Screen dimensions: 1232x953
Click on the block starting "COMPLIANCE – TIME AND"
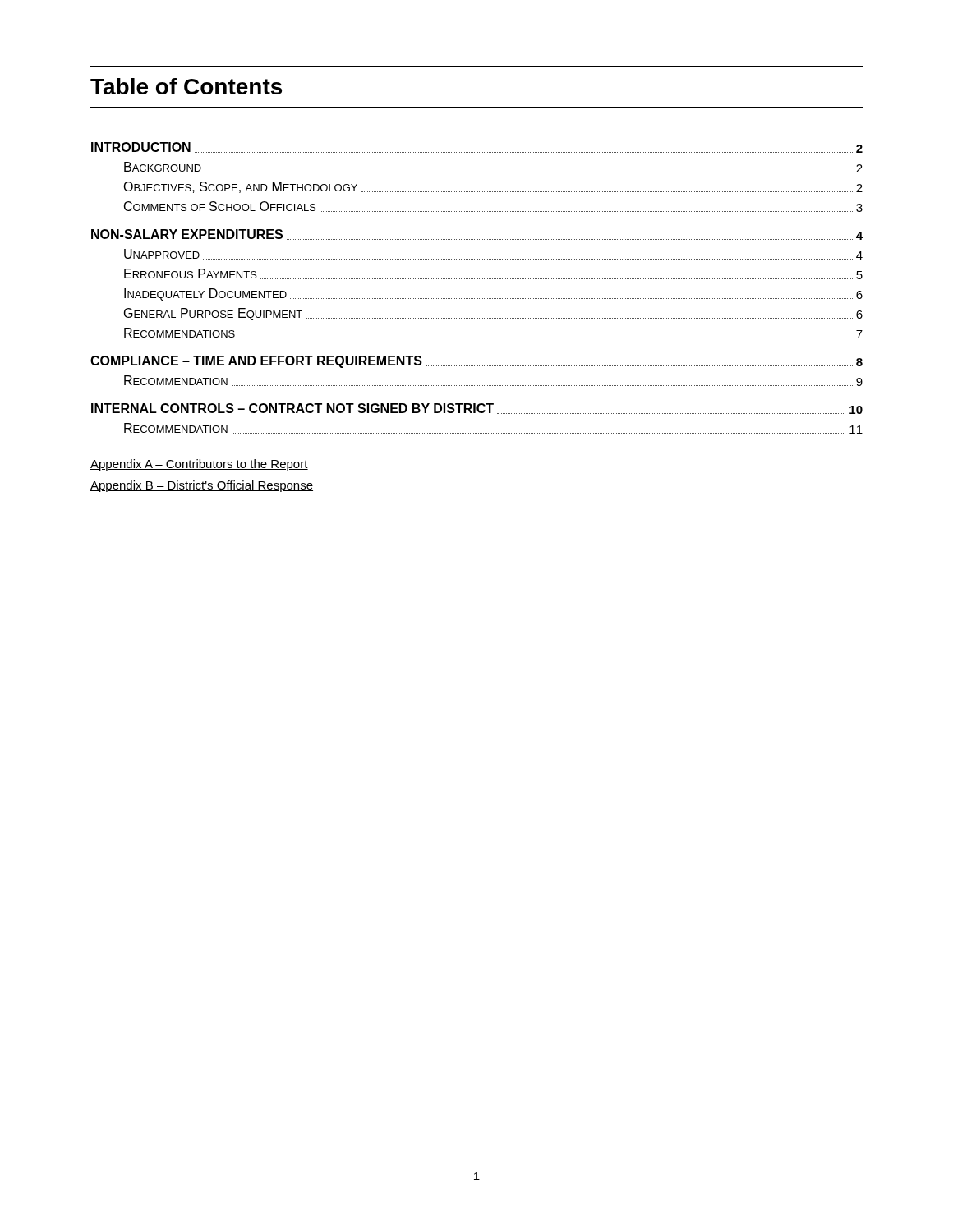click(476, 361)
